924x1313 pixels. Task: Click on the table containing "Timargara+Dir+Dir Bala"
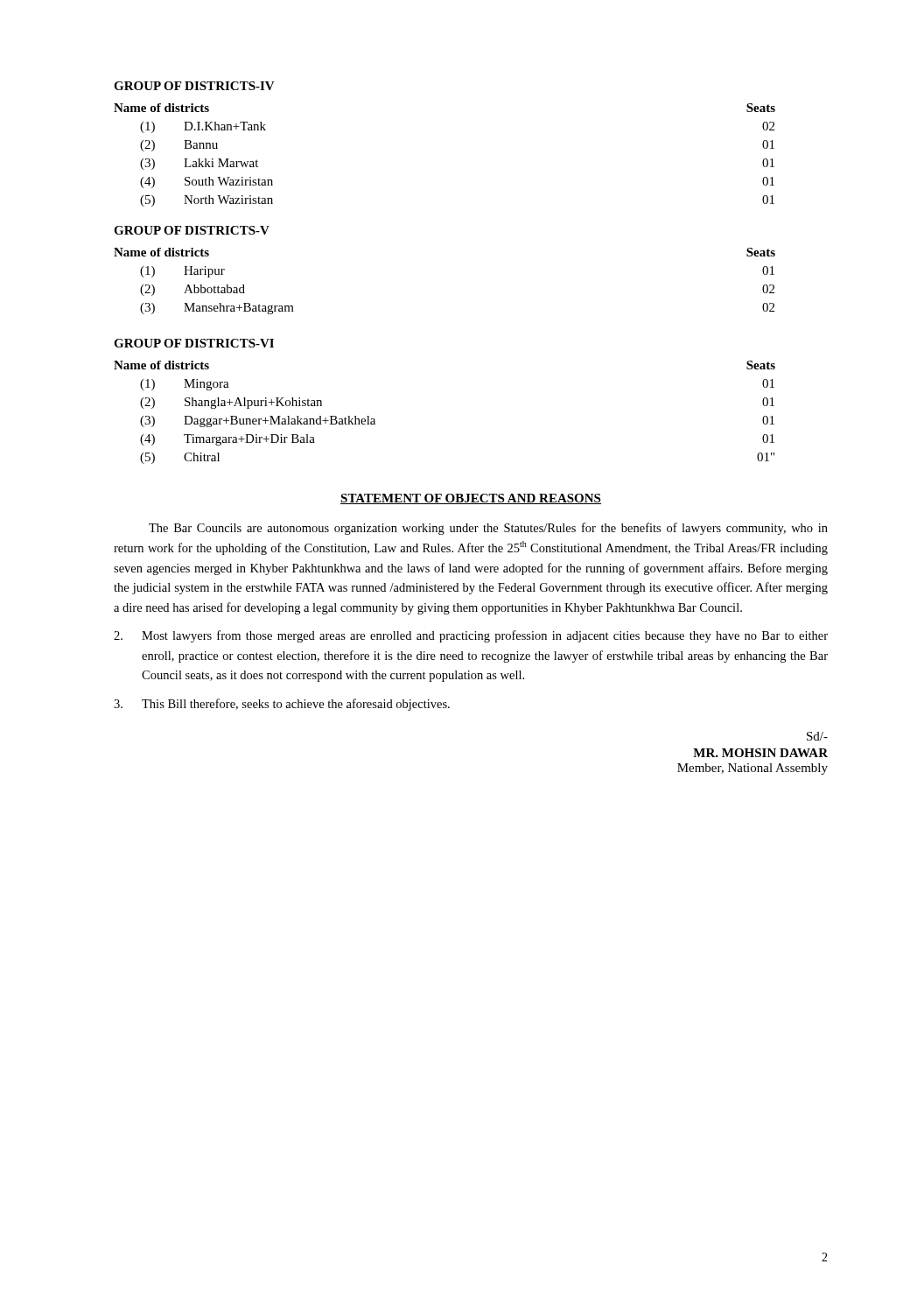tap(471, 411)
